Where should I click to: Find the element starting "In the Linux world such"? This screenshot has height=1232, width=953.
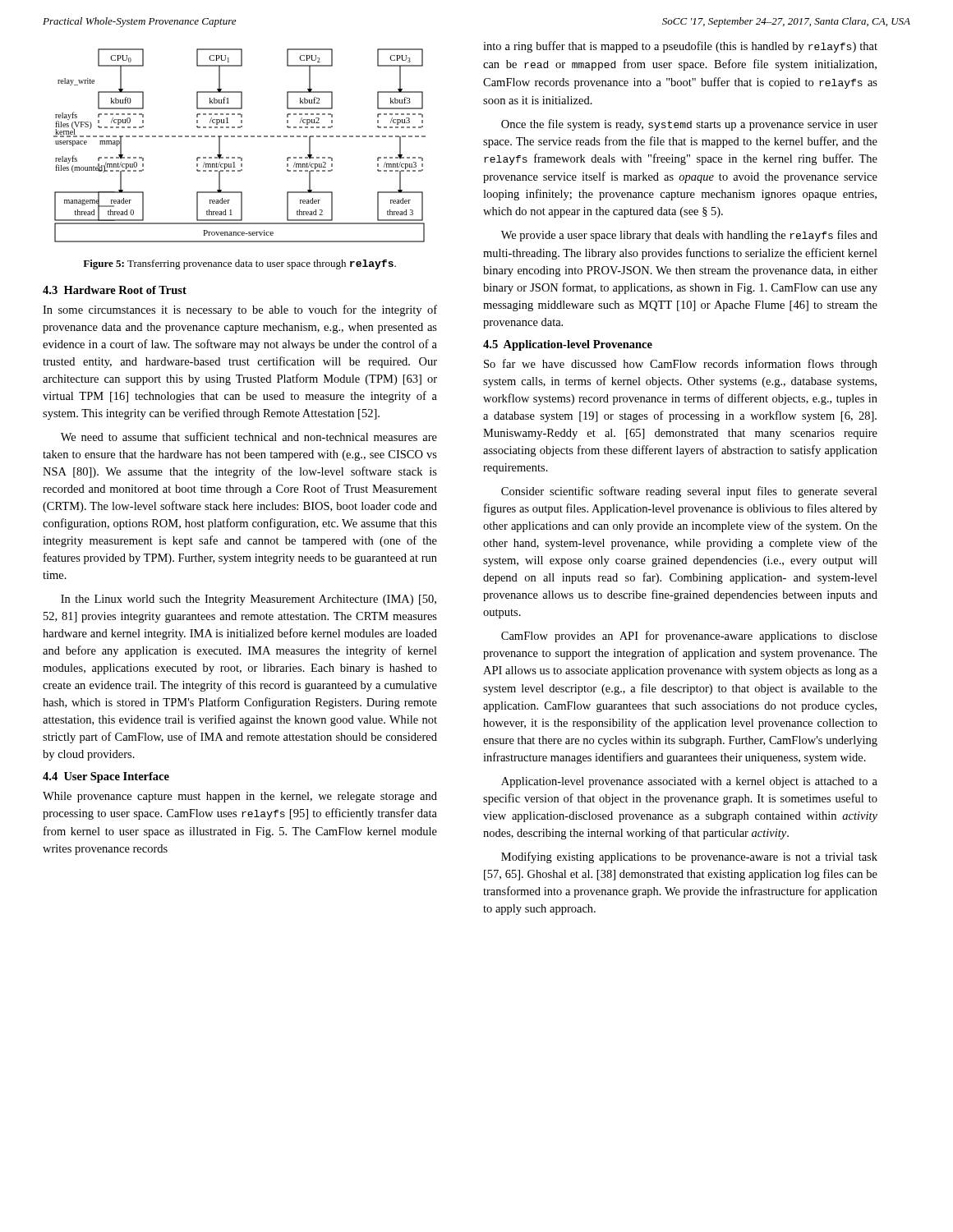pos(240,677)
